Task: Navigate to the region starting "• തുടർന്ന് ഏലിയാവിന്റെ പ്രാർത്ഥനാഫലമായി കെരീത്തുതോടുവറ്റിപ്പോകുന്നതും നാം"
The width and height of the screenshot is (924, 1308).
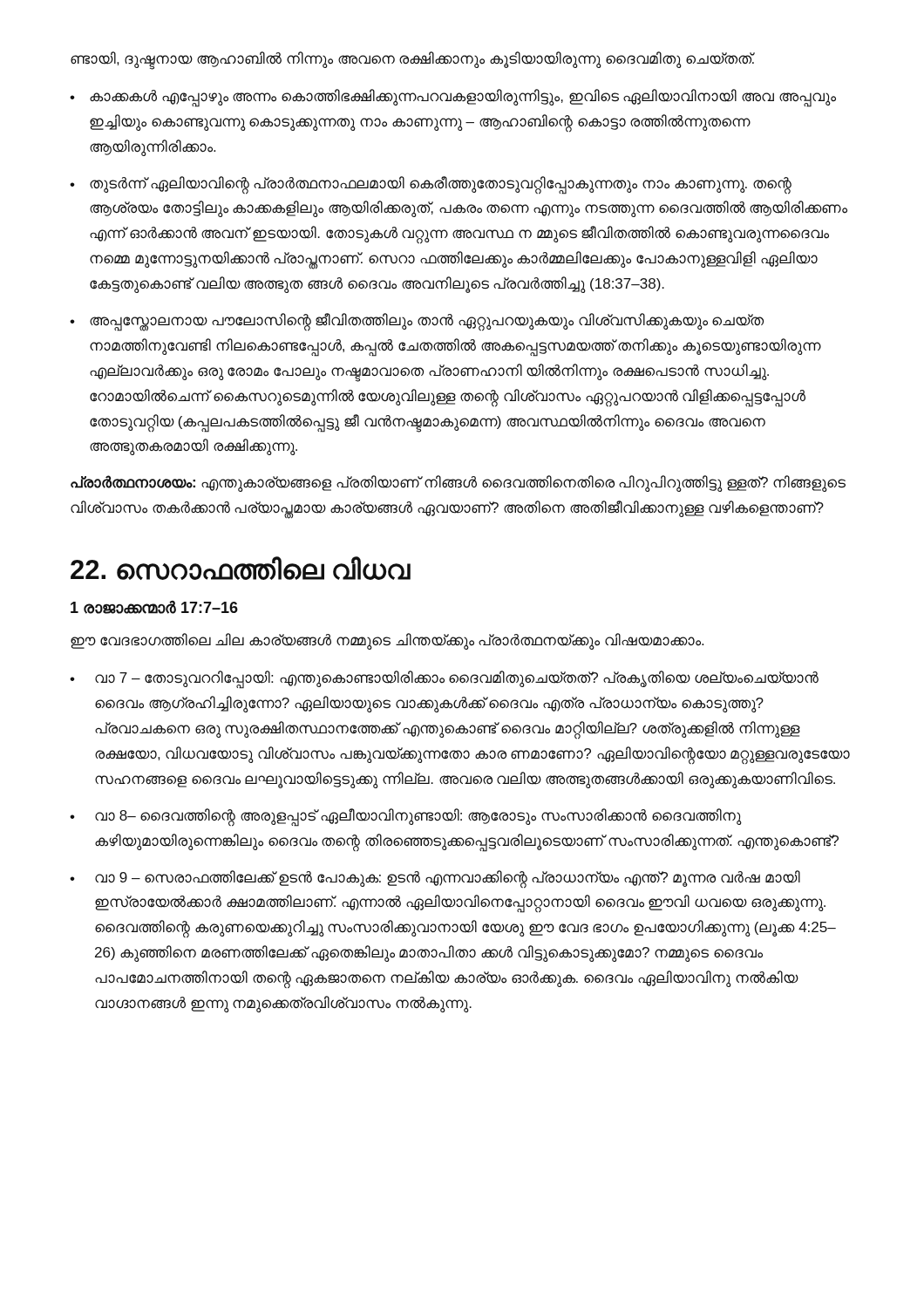Action: [462, 234]
